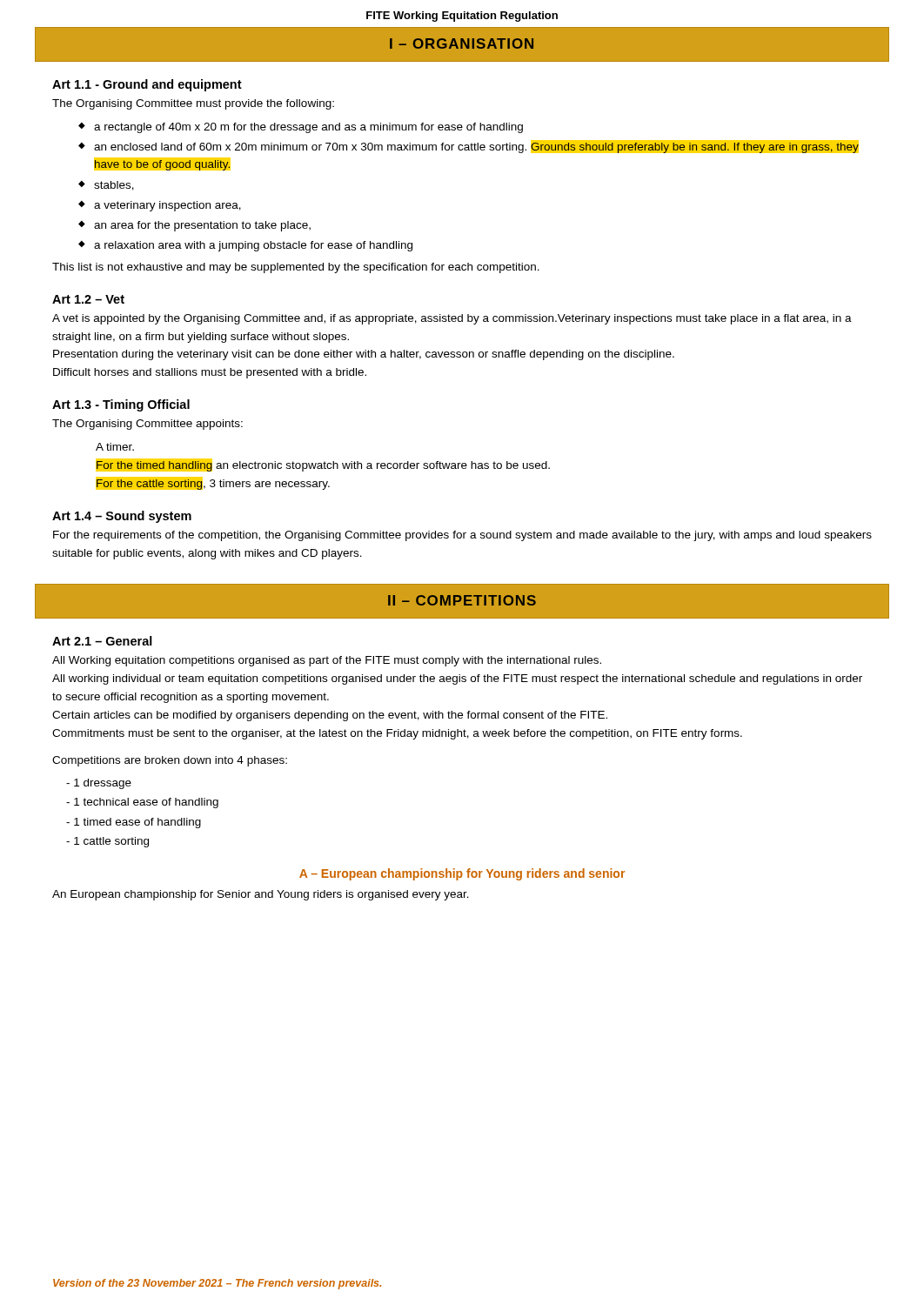The width and height of the screenshot is (924, 1305).
Task: Navigate to the text block starting "1 timed ease of handling"
Action: pos(134,821)
